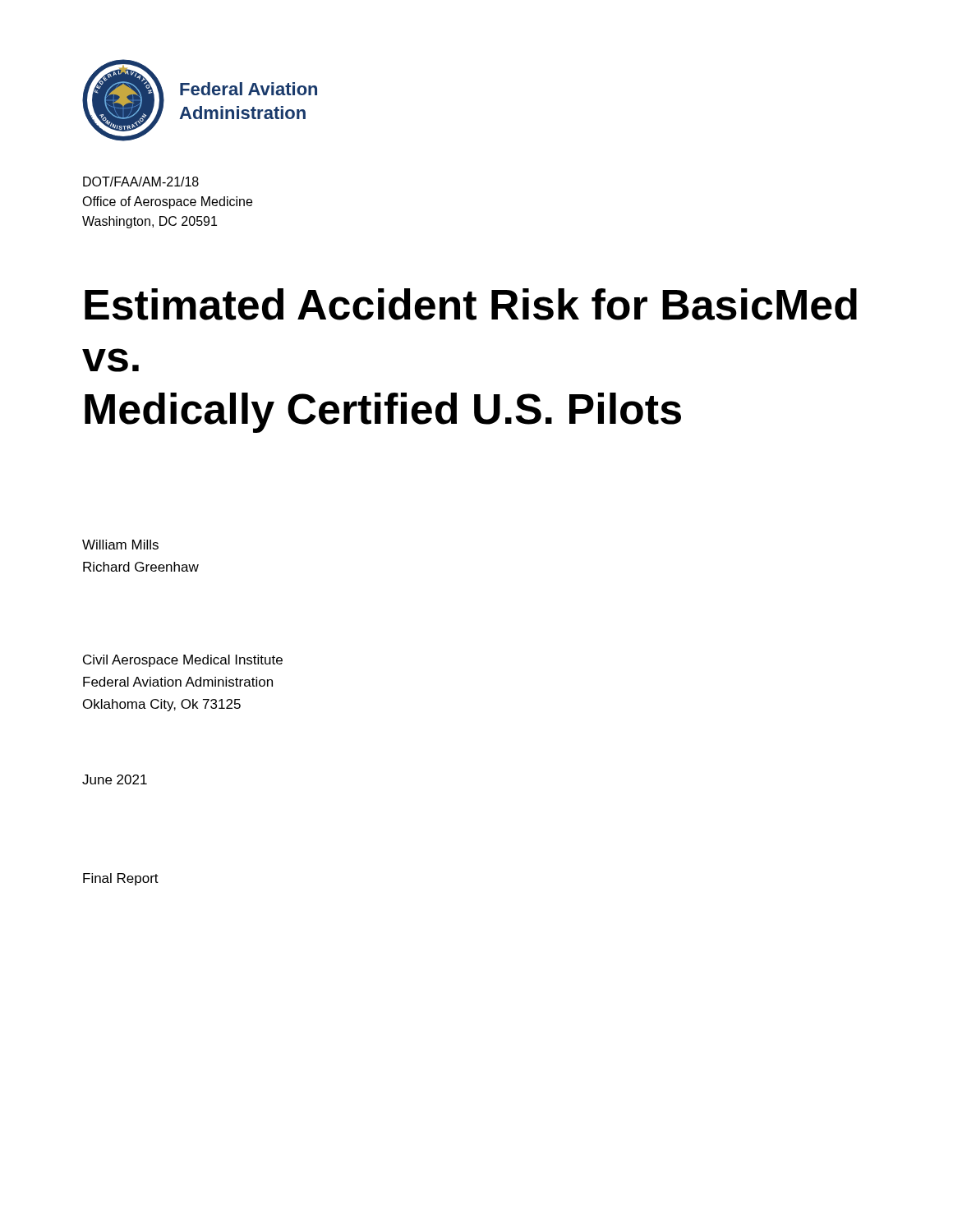Click on the text block containing "Civil Aerospace Medical Institute Federal Aviation"
The height and width of the screenshot is (1232, 953).
[183, 682]
